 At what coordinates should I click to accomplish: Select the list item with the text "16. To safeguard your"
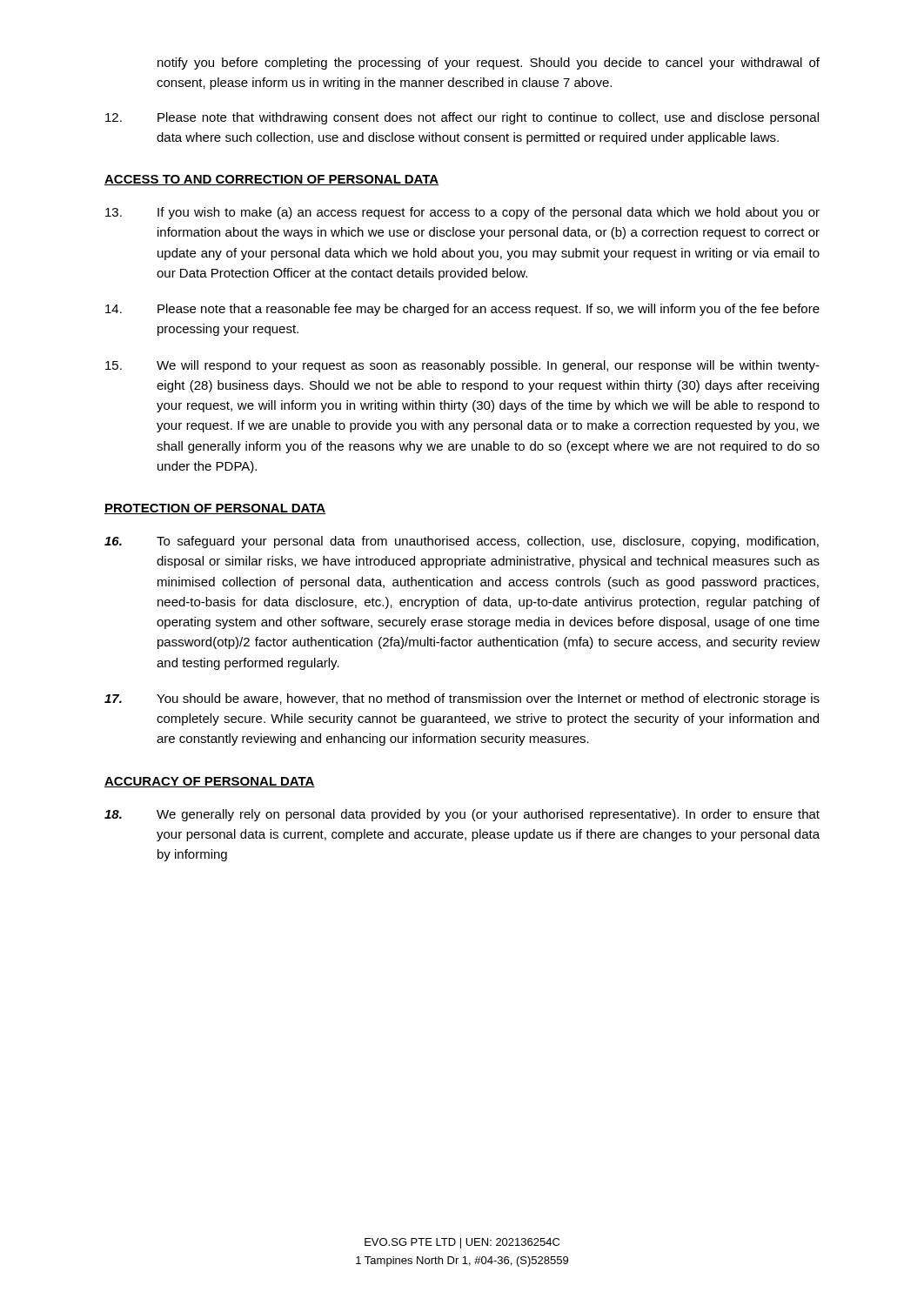coord(462,602)
